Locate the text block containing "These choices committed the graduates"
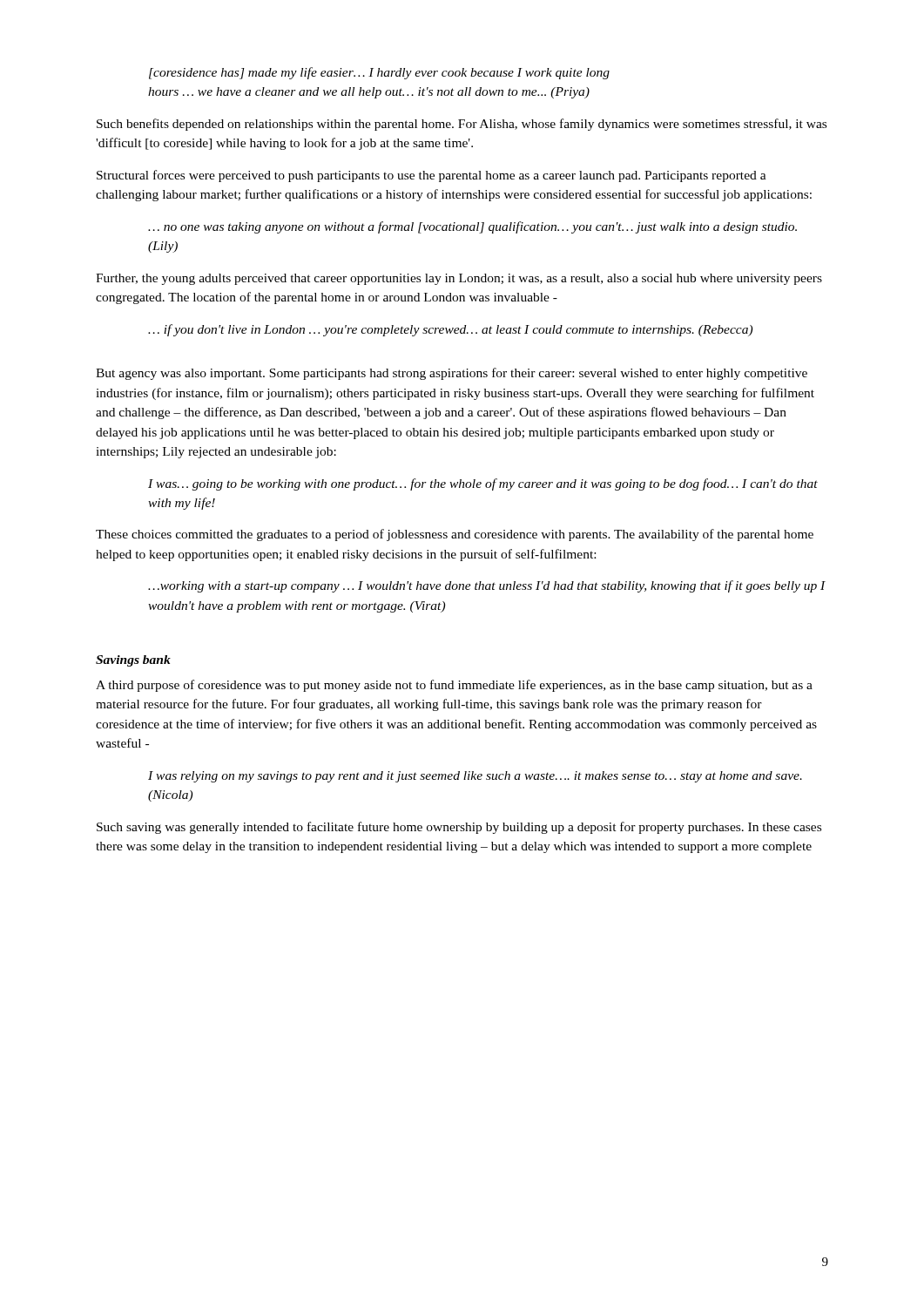 (455, 544)
